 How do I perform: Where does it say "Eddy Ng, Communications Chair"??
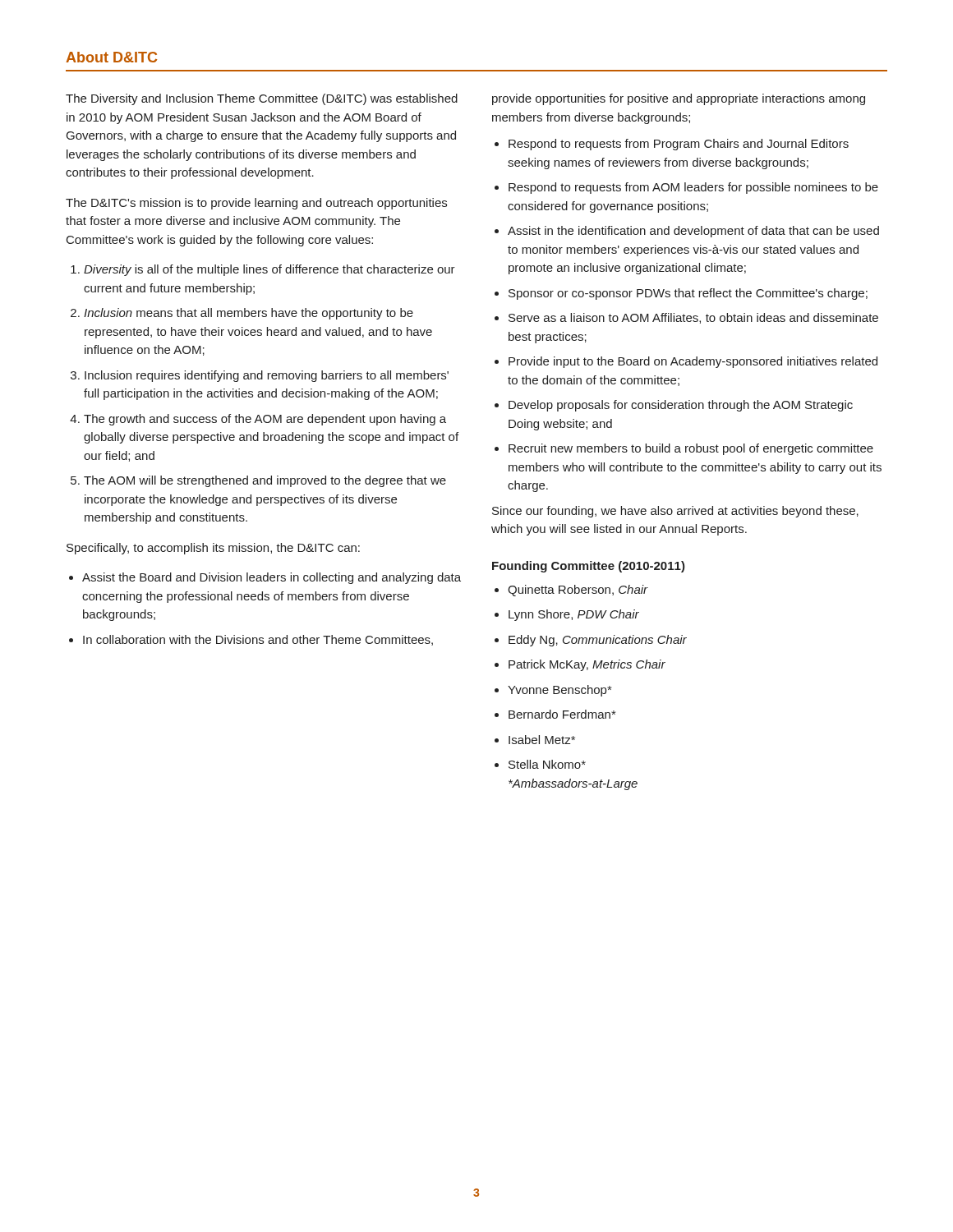(x=597, y=639)
